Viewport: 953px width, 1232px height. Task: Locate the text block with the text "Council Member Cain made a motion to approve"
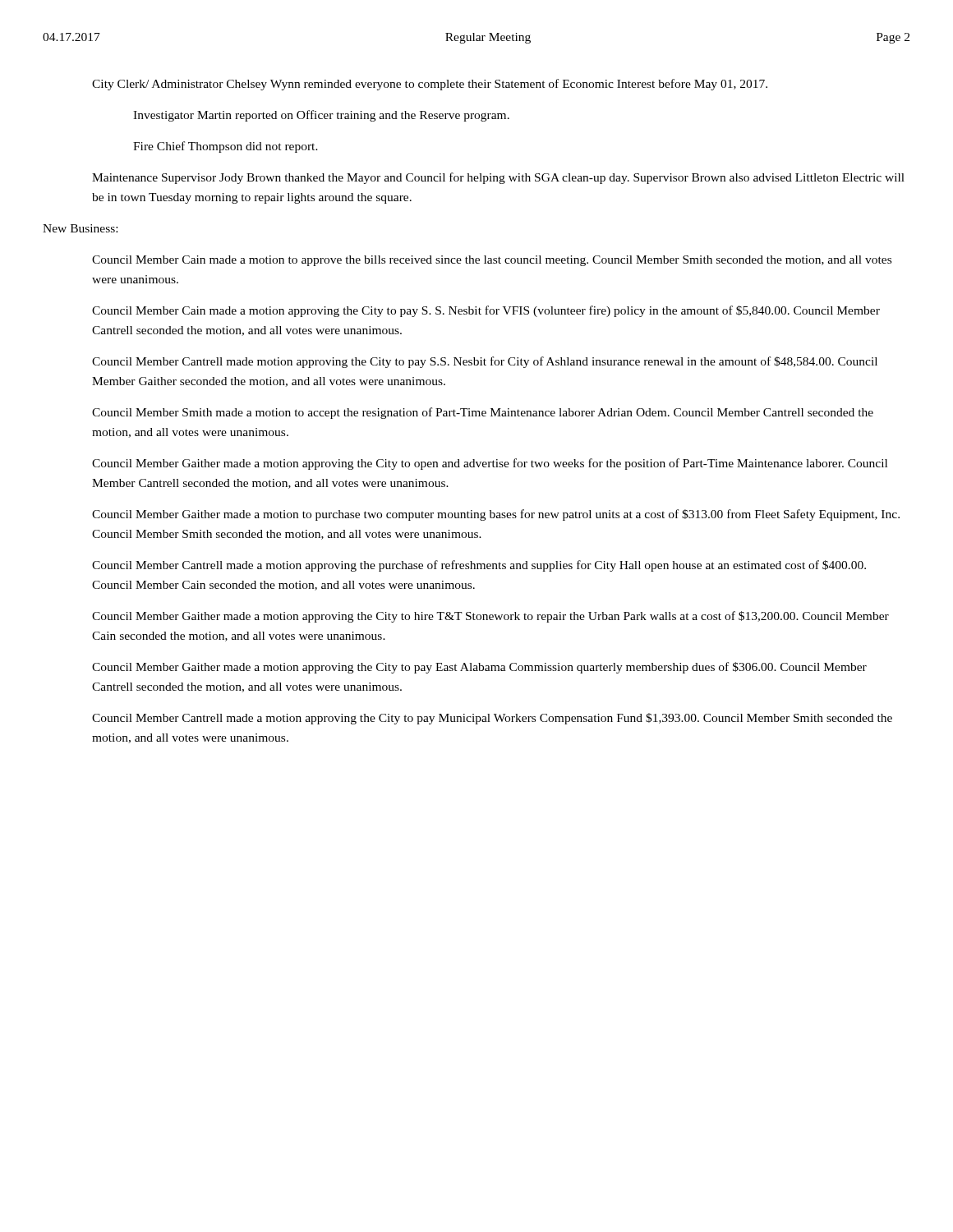[x=492, y=269]
